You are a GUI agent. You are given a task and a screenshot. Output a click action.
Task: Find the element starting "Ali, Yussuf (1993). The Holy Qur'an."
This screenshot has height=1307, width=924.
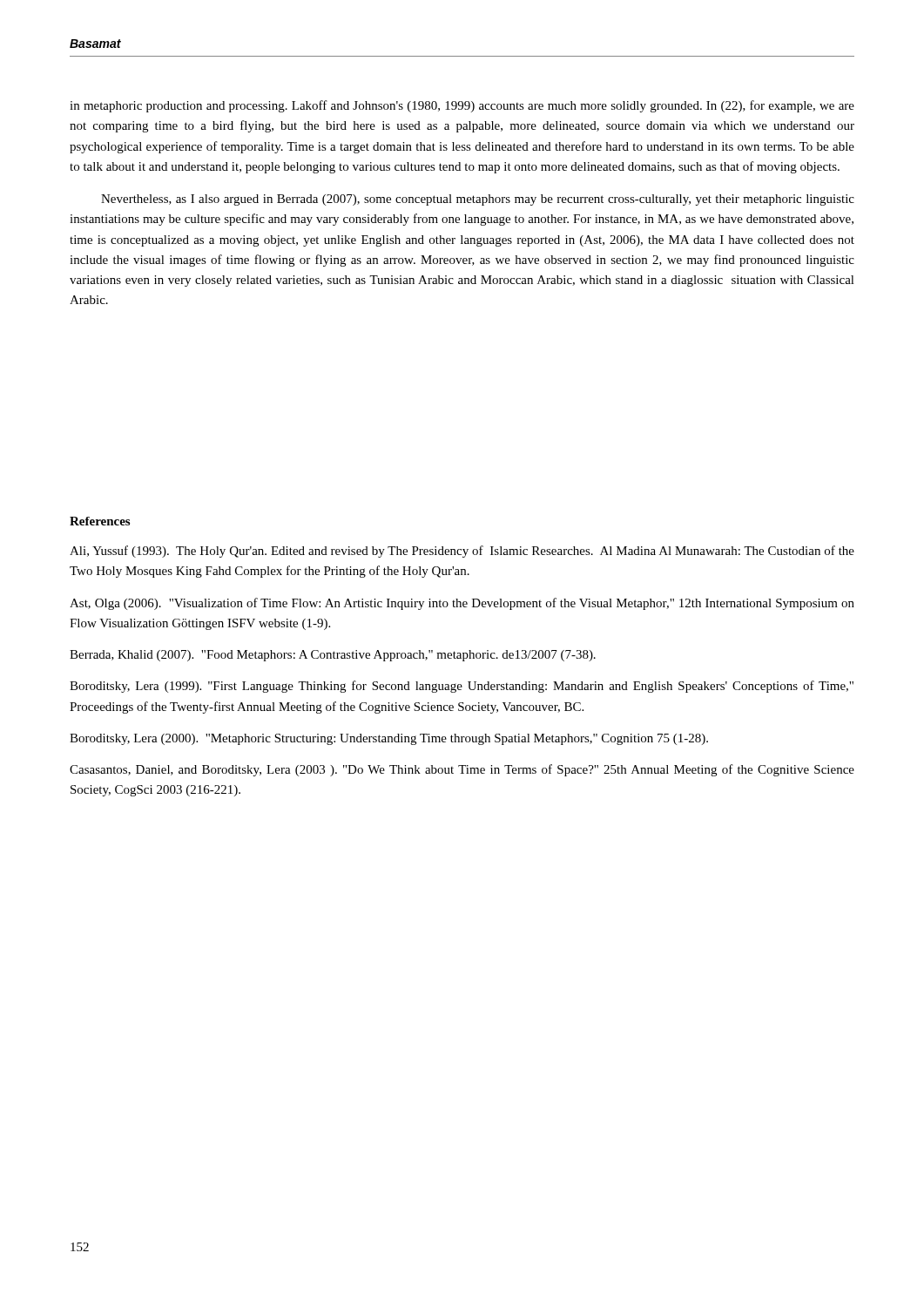pyautogui.click(x=462, y=561)
